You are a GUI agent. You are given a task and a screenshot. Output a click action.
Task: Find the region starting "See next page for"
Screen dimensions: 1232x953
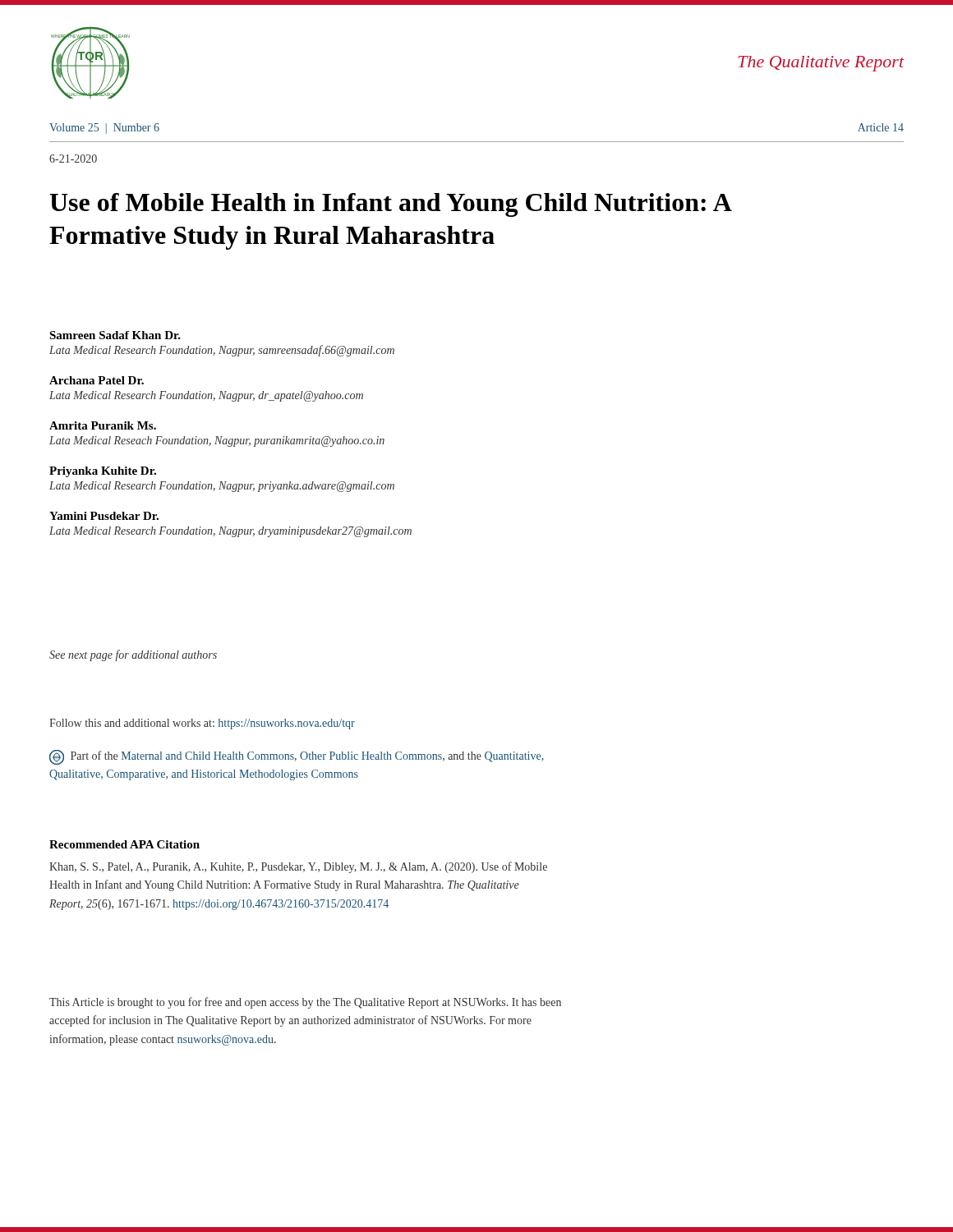pyautogui.click(x=133, y=655)
